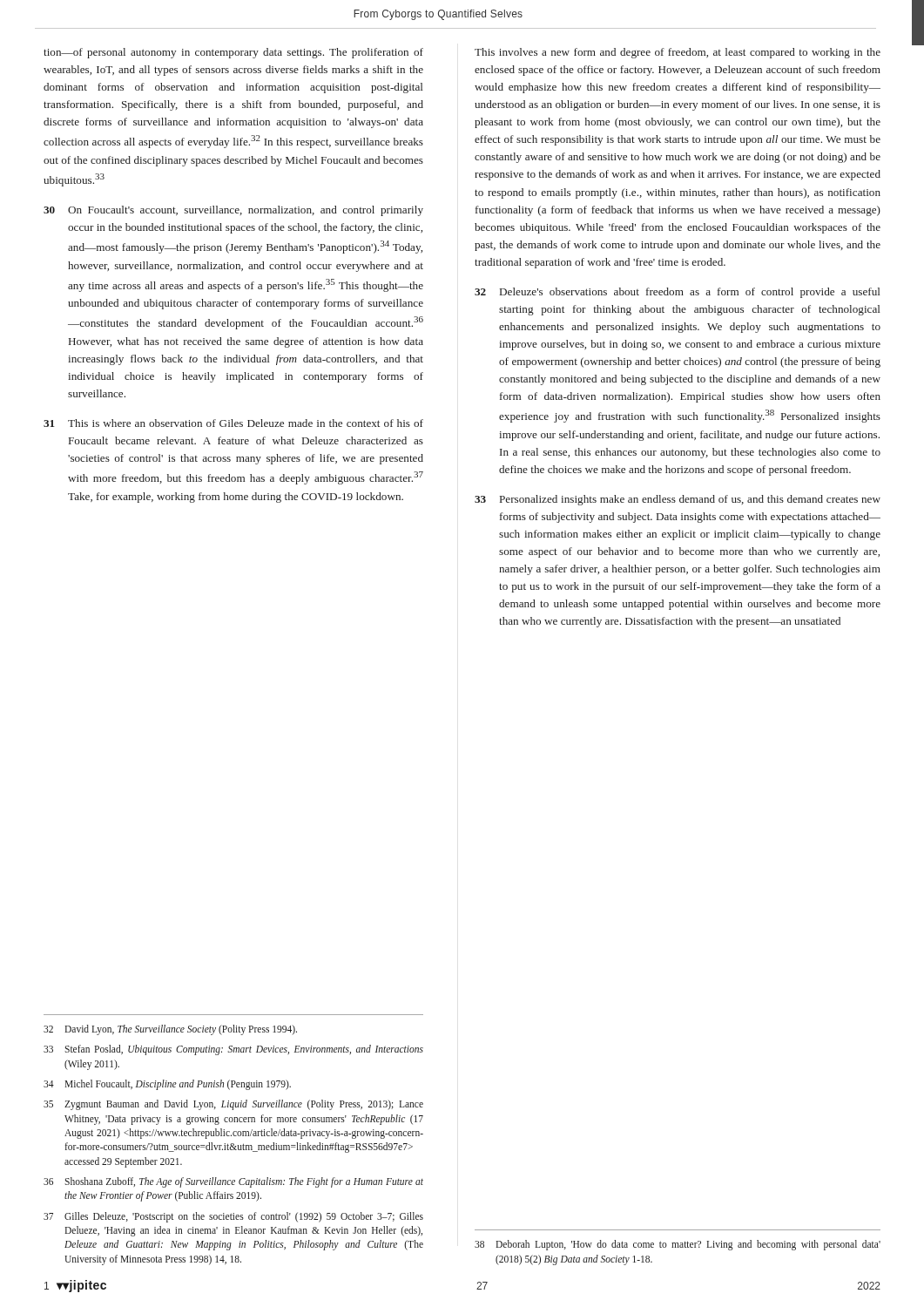Find the text block with the text "This involves a"

click(x=678, y=157)
